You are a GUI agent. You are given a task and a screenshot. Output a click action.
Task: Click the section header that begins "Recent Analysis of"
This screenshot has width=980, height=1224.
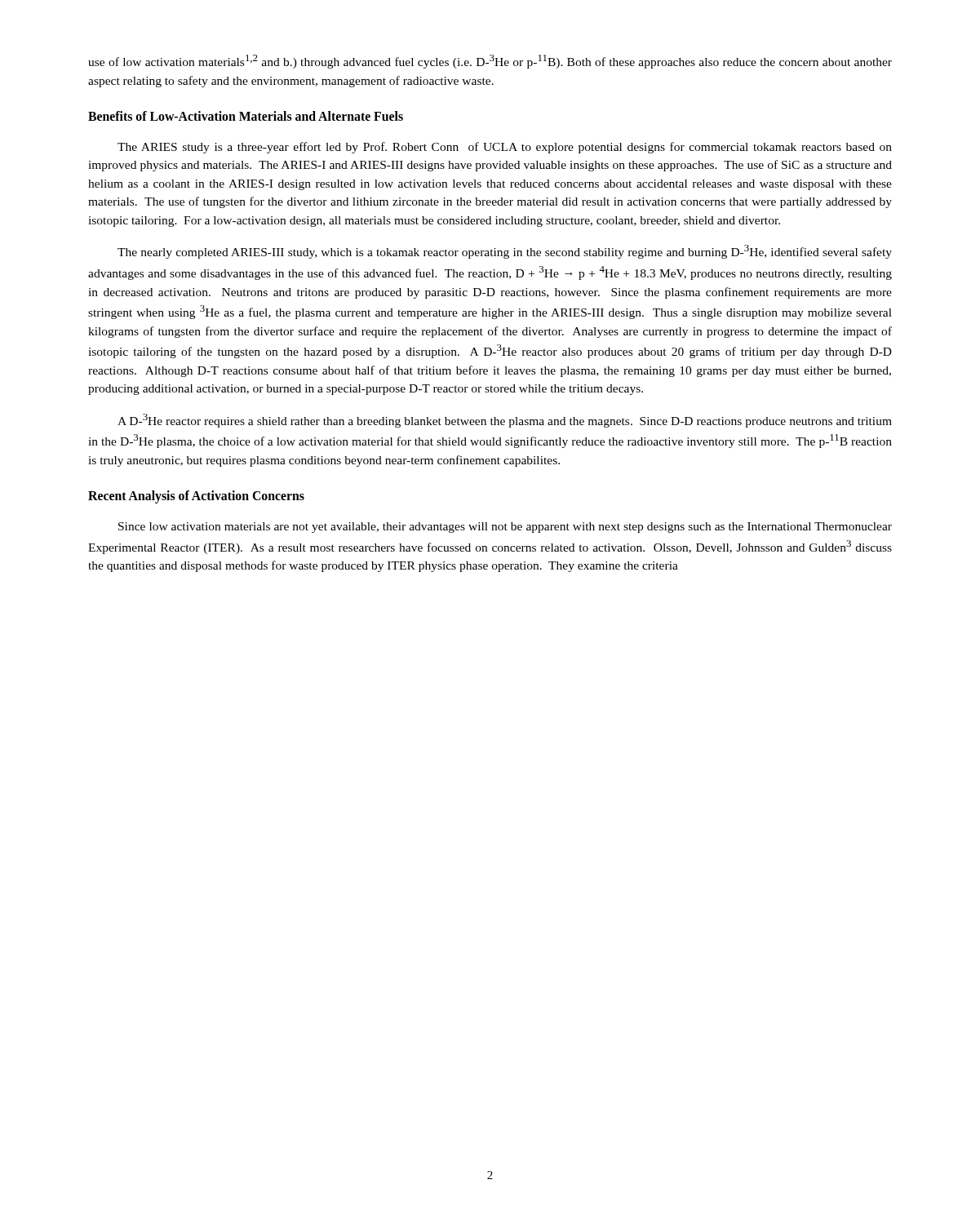pos(196,496)
